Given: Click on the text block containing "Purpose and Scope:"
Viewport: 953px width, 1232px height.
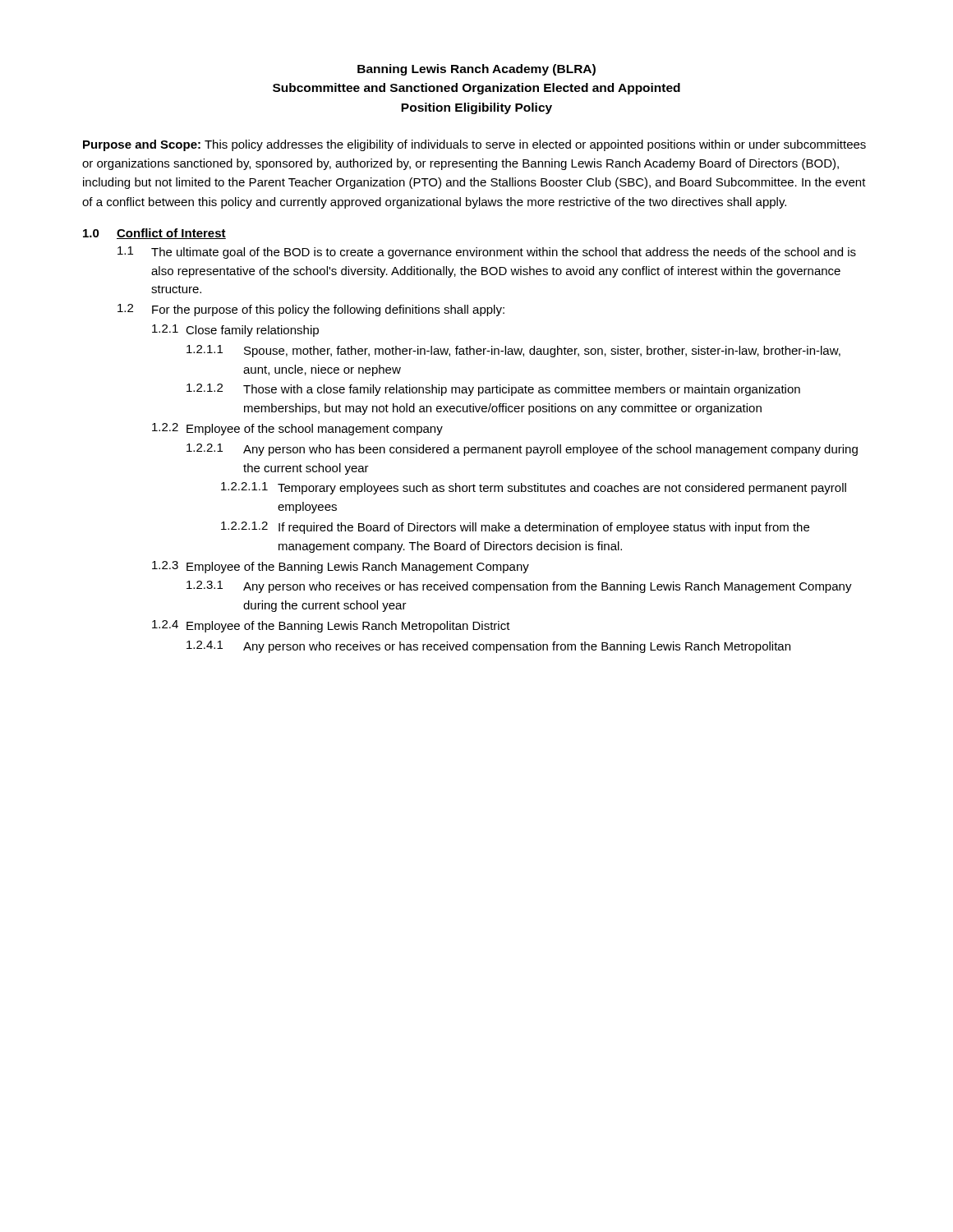Looking at the screenshot, I should [474, 173].
